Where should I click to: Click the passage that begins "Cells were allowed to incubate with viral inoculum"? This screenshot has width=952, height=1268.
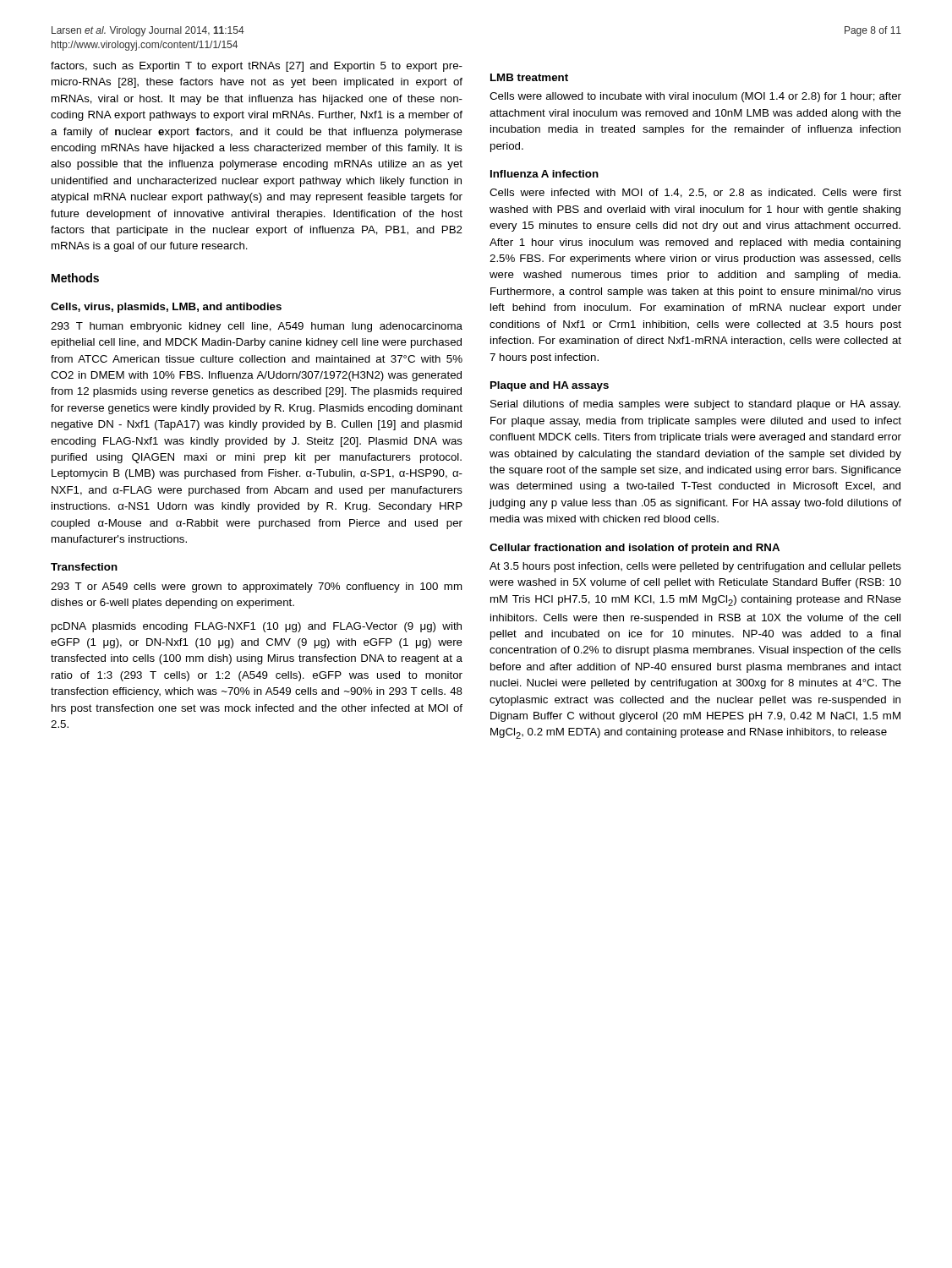click(695, 121)
